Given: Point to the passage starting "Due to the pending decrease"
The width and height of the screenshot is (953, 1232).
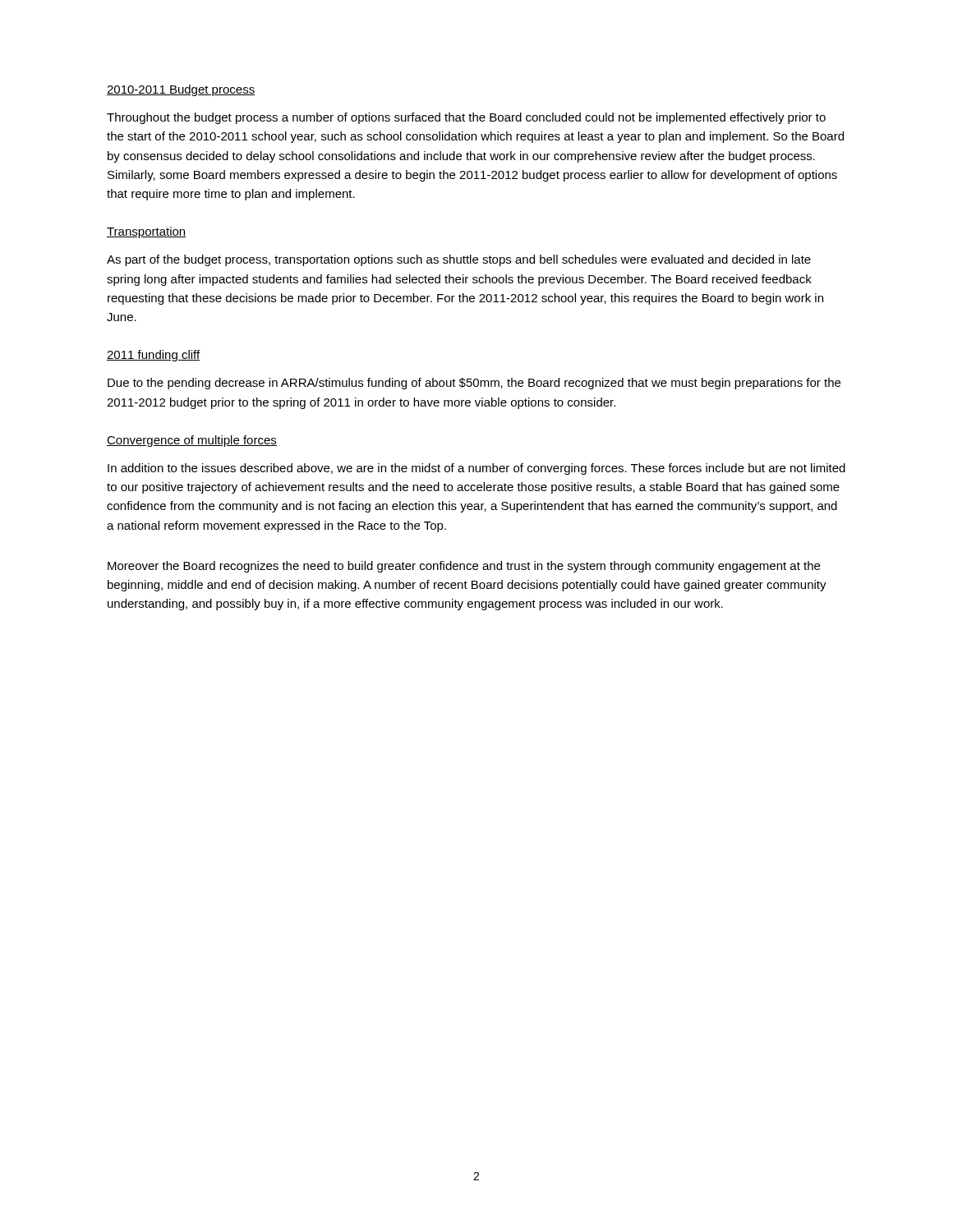Looking at the screenshot, I should pyautogui.click(x=474, y=392).
